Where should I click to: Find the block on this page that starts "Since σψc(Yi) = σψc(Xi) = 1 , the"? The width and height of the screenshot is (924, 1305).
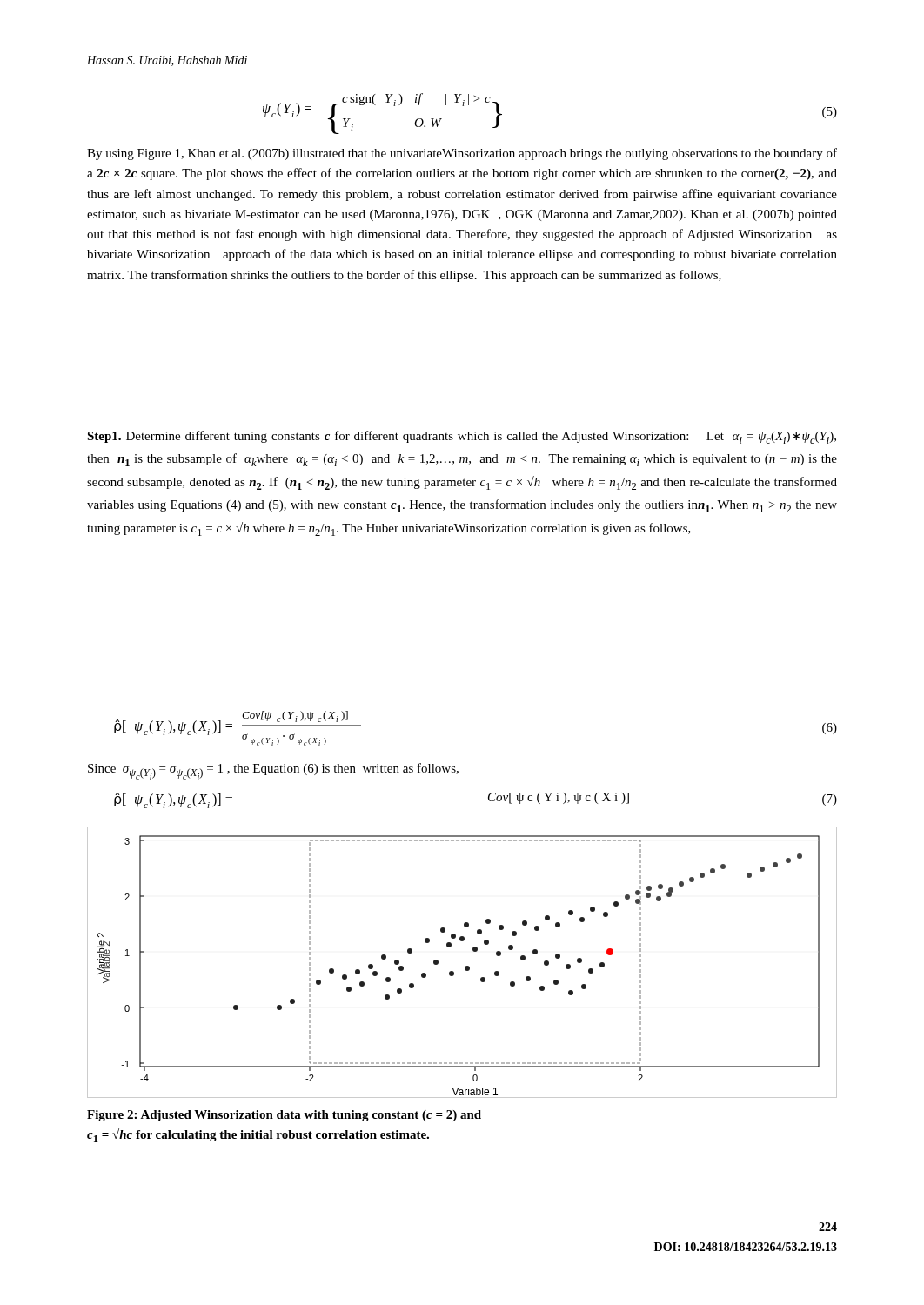click(273, 771)
